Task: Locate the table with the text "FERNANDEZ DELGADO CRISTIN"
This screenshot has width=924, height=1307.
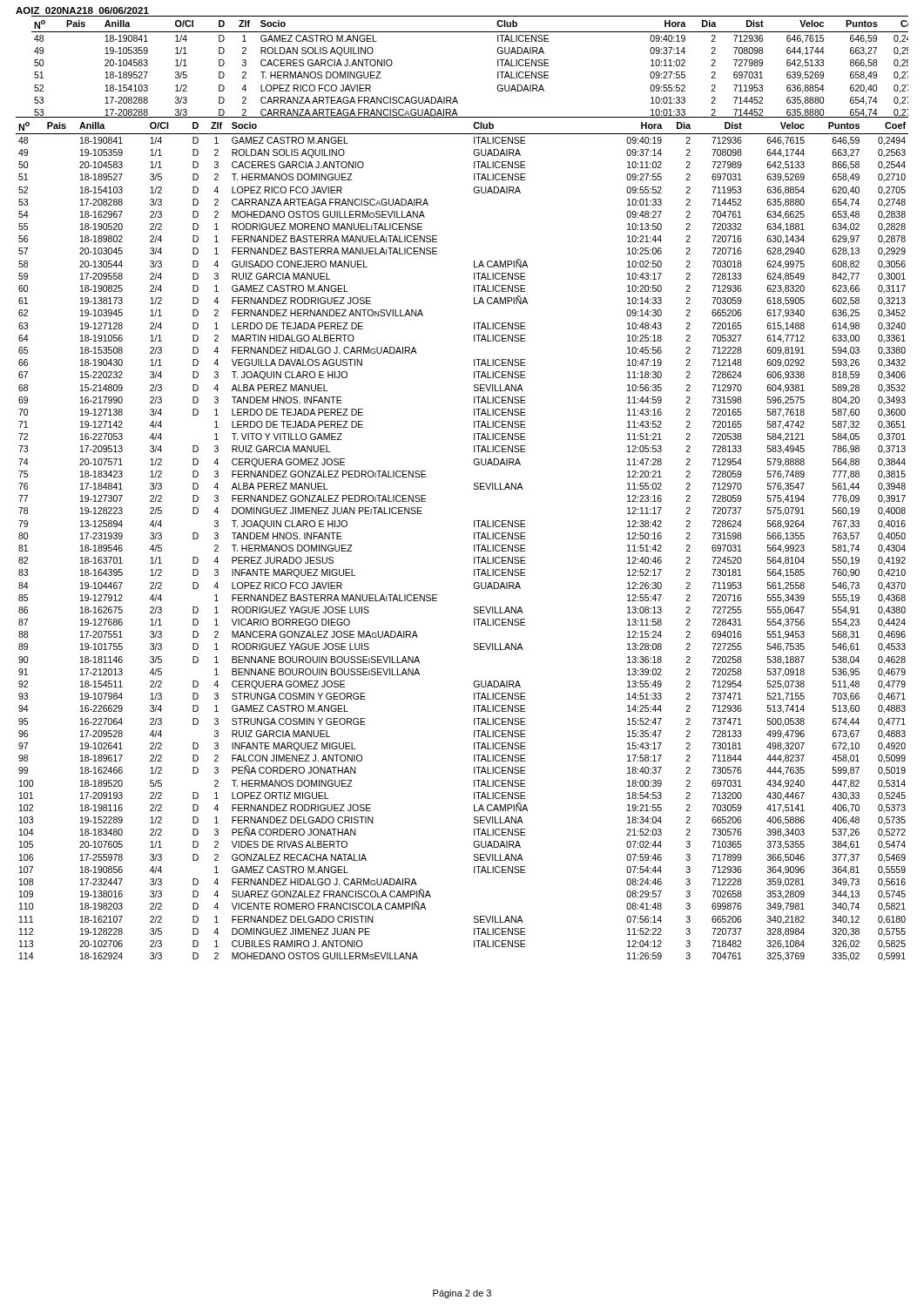Action: [x=462, y=540]
